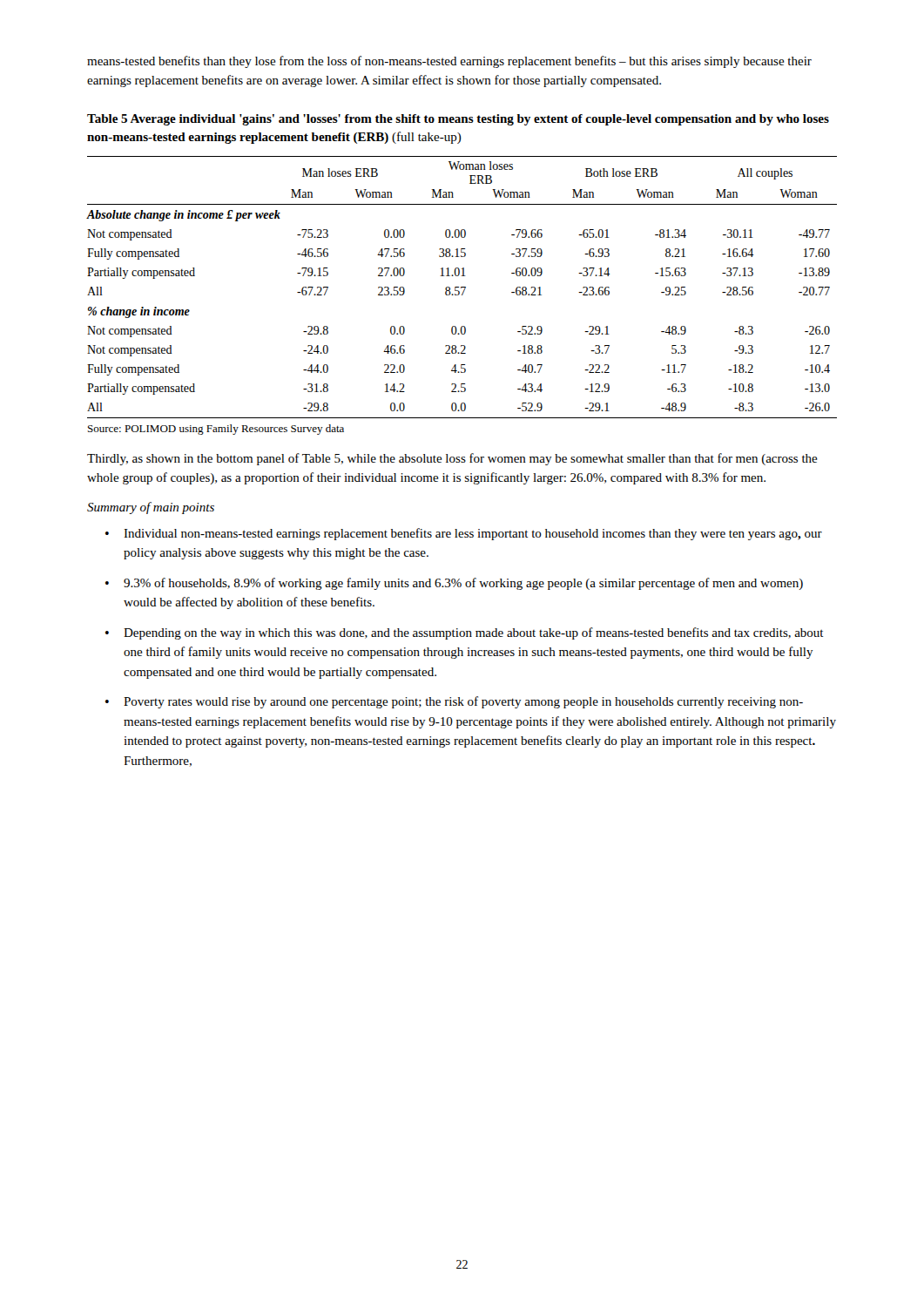
Task: Find the text block with the text "Thirdly, as shown in"
Action: tap(462, 469)
